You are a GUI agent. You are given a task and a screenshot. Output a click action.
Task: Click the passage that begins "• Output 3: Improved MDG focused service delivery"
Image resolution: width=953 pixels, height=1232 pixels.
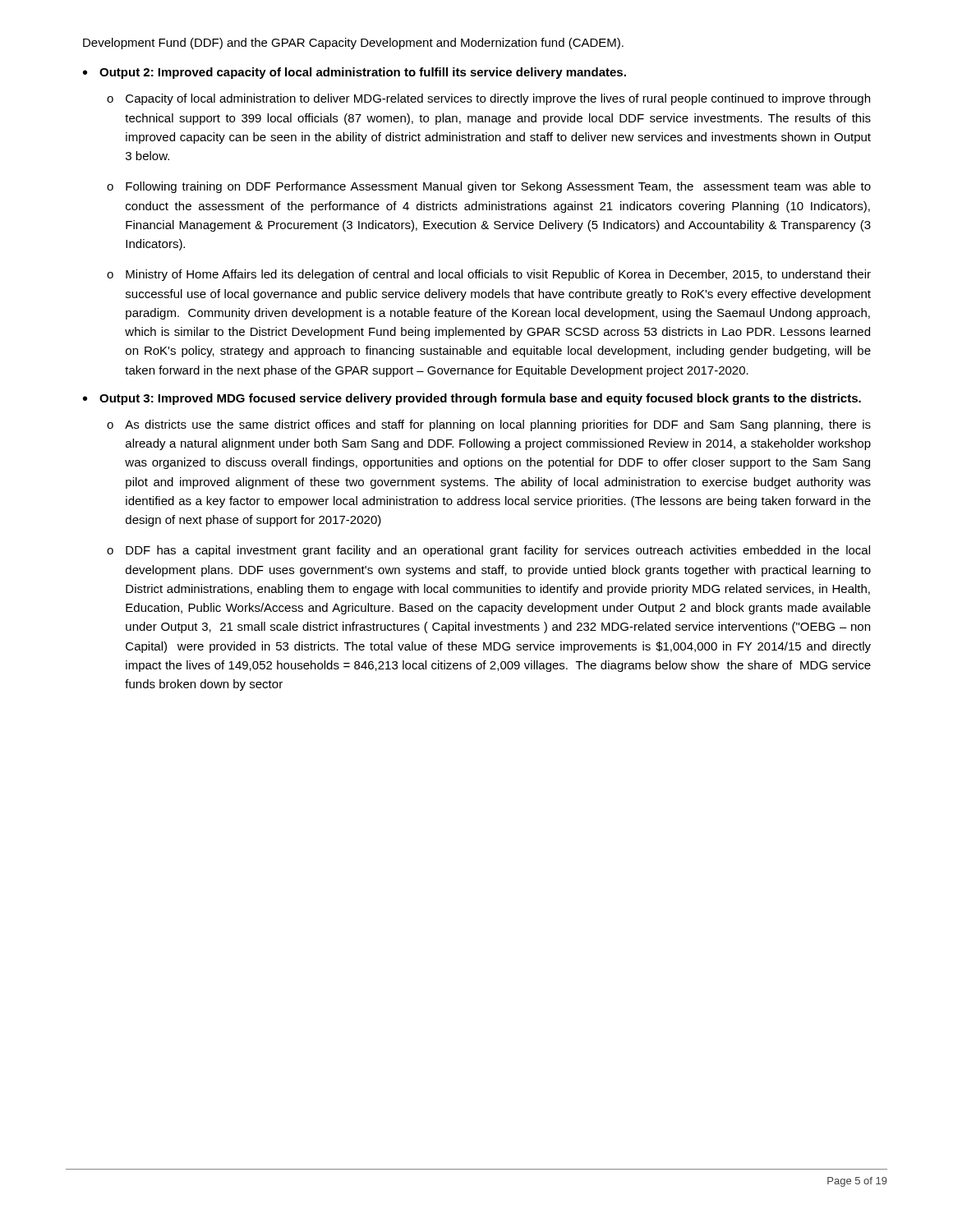(x=476, y=399)
